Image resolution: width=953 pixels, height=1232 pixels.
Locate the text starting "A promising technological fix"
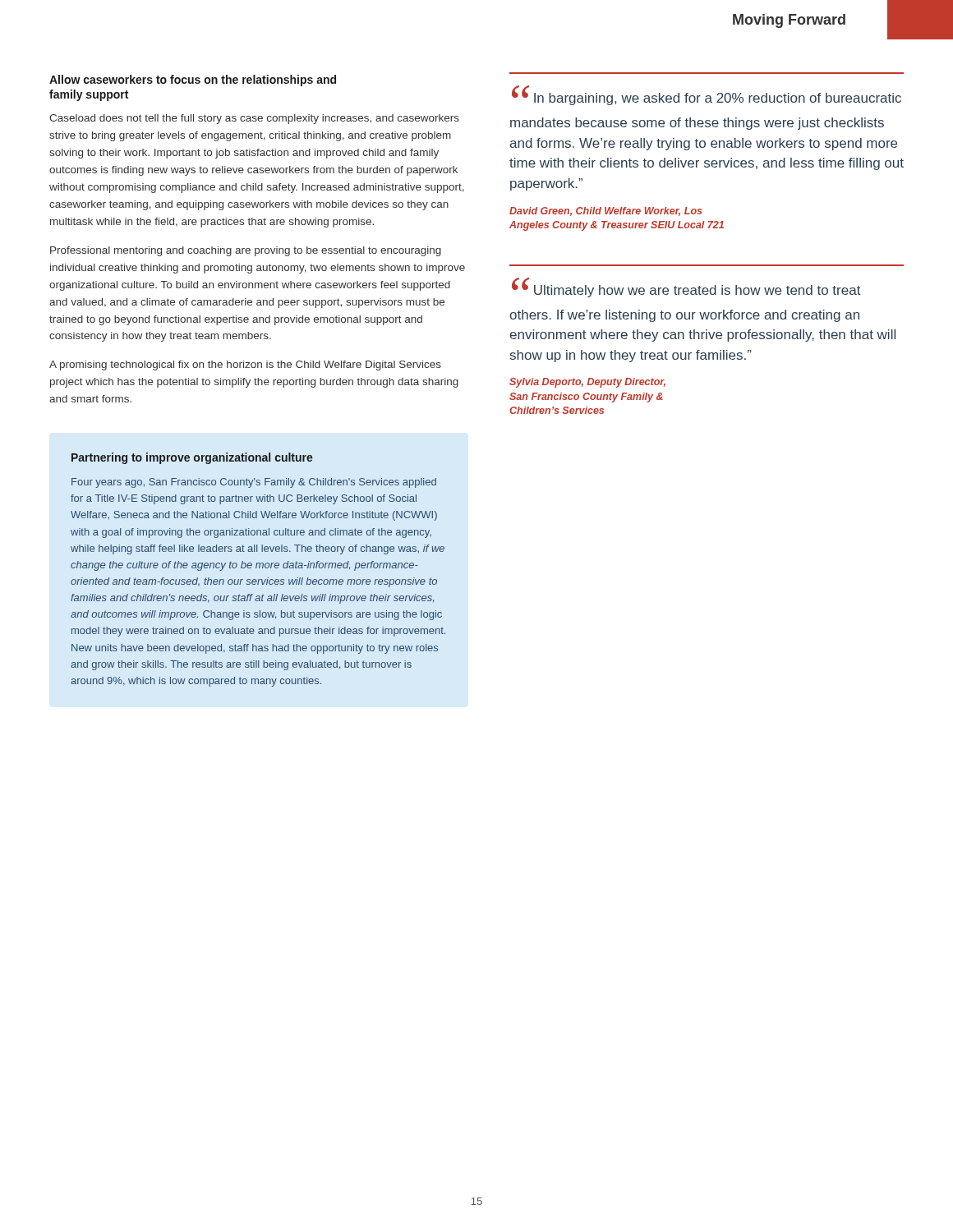[254, 382]
